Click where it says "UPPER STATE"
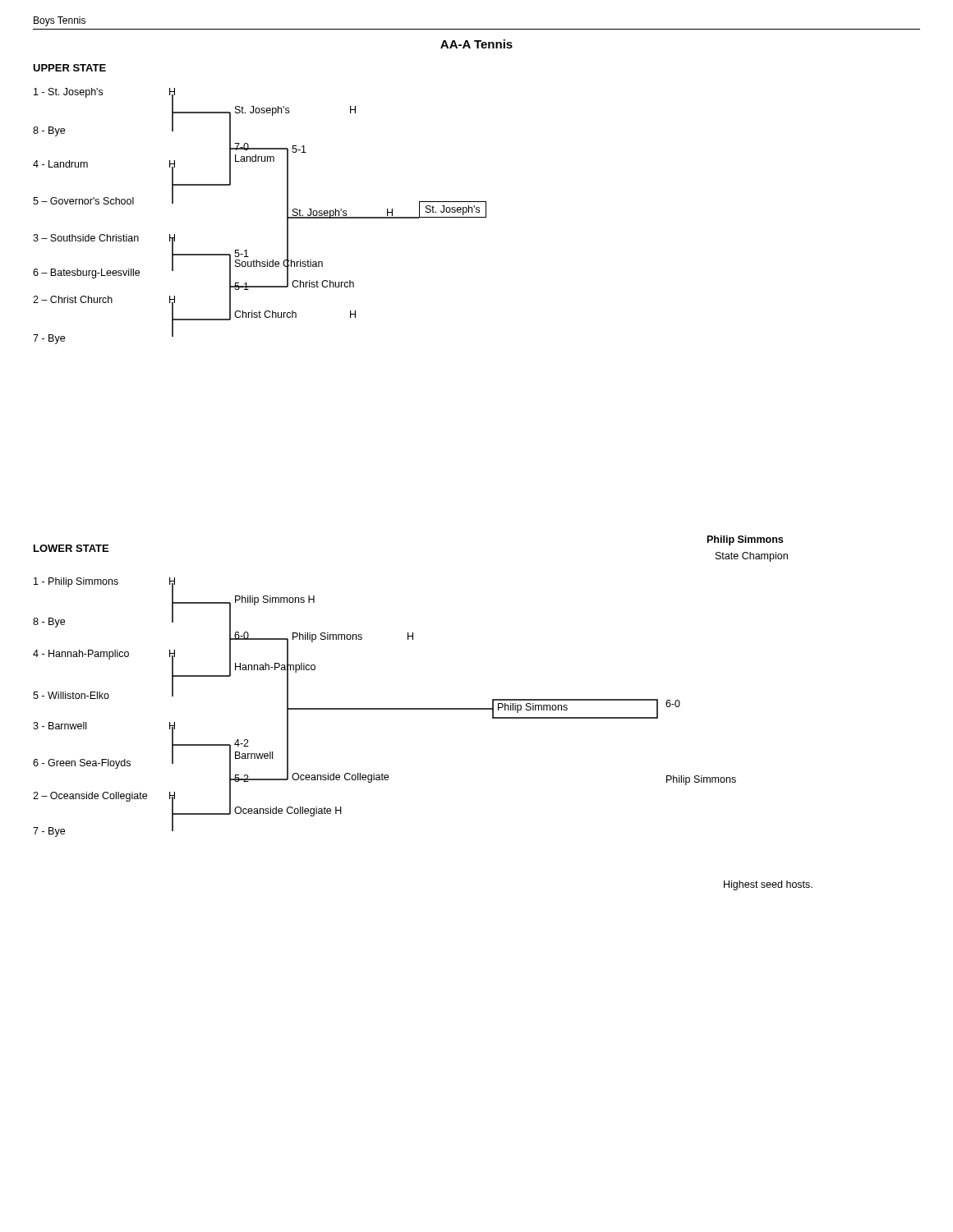 pos(69,68)
